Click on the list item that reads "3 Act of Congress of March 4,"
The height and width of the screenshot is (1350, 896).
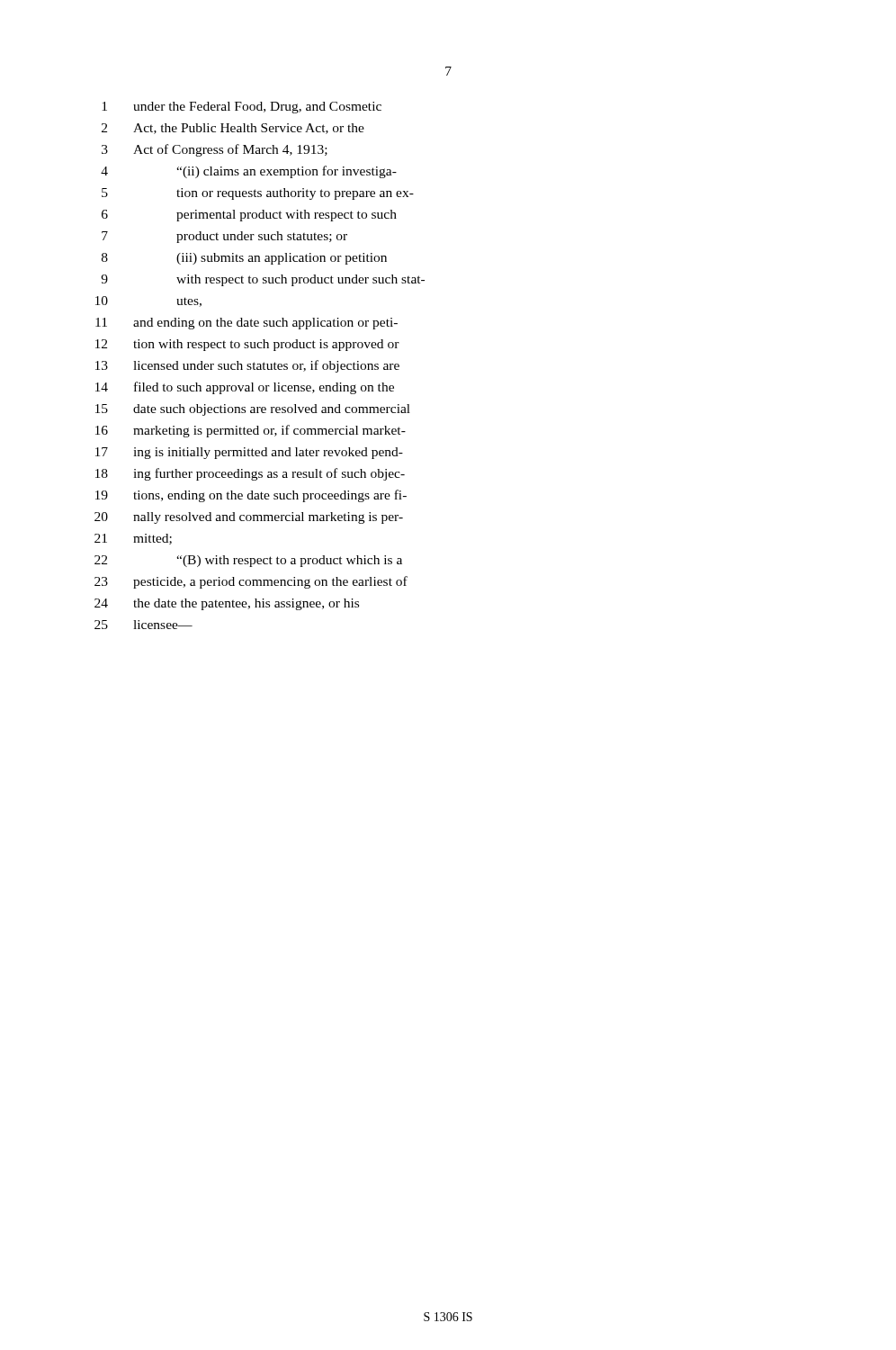(x=215, y=150)
